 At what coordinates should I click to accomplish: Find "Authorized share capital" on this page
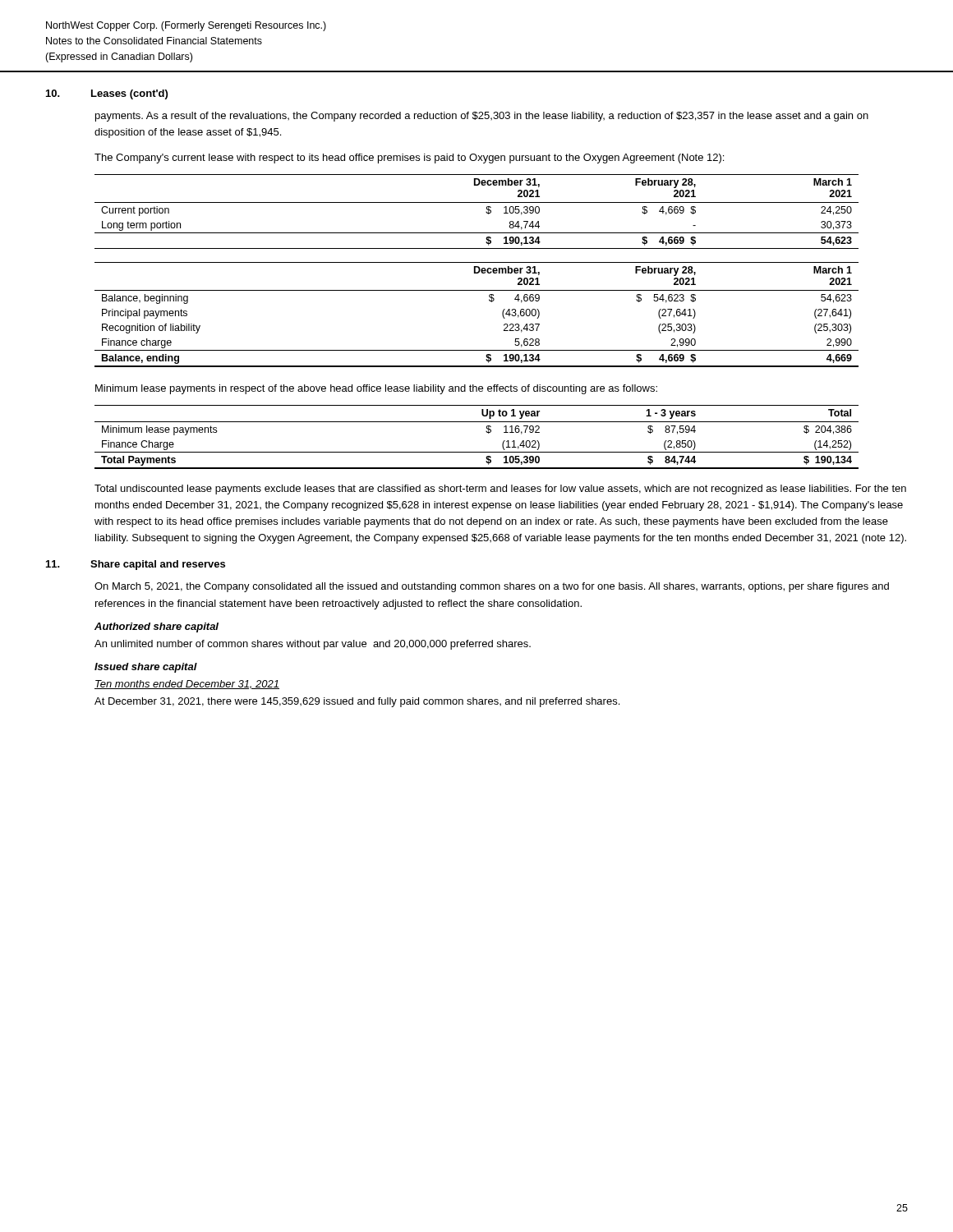coord(156,626)
